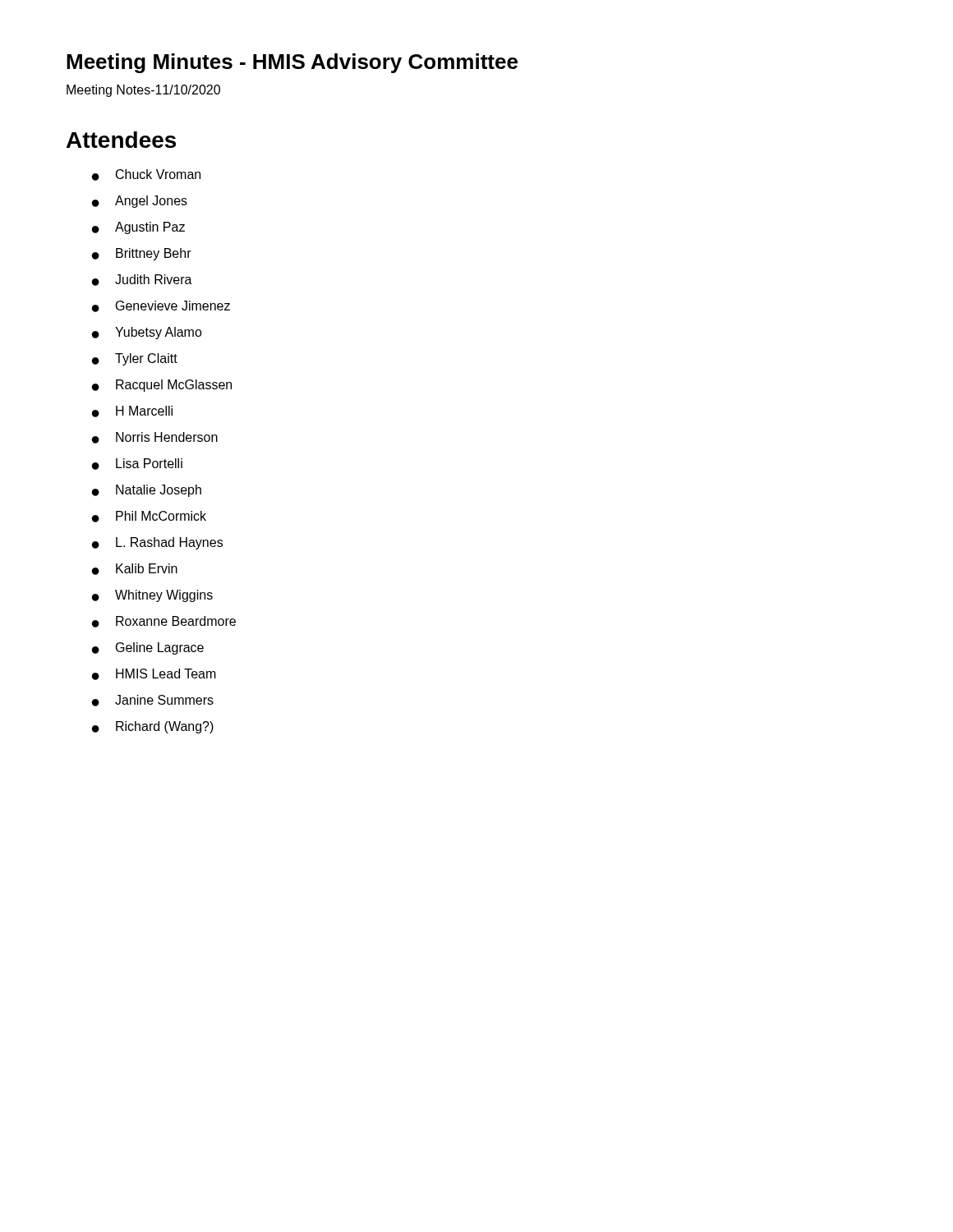Click on the text starting "●Genevieve Jimenez"
Image resolution: width=953 pixels, height=1232 pixels.
pos(160,307)
